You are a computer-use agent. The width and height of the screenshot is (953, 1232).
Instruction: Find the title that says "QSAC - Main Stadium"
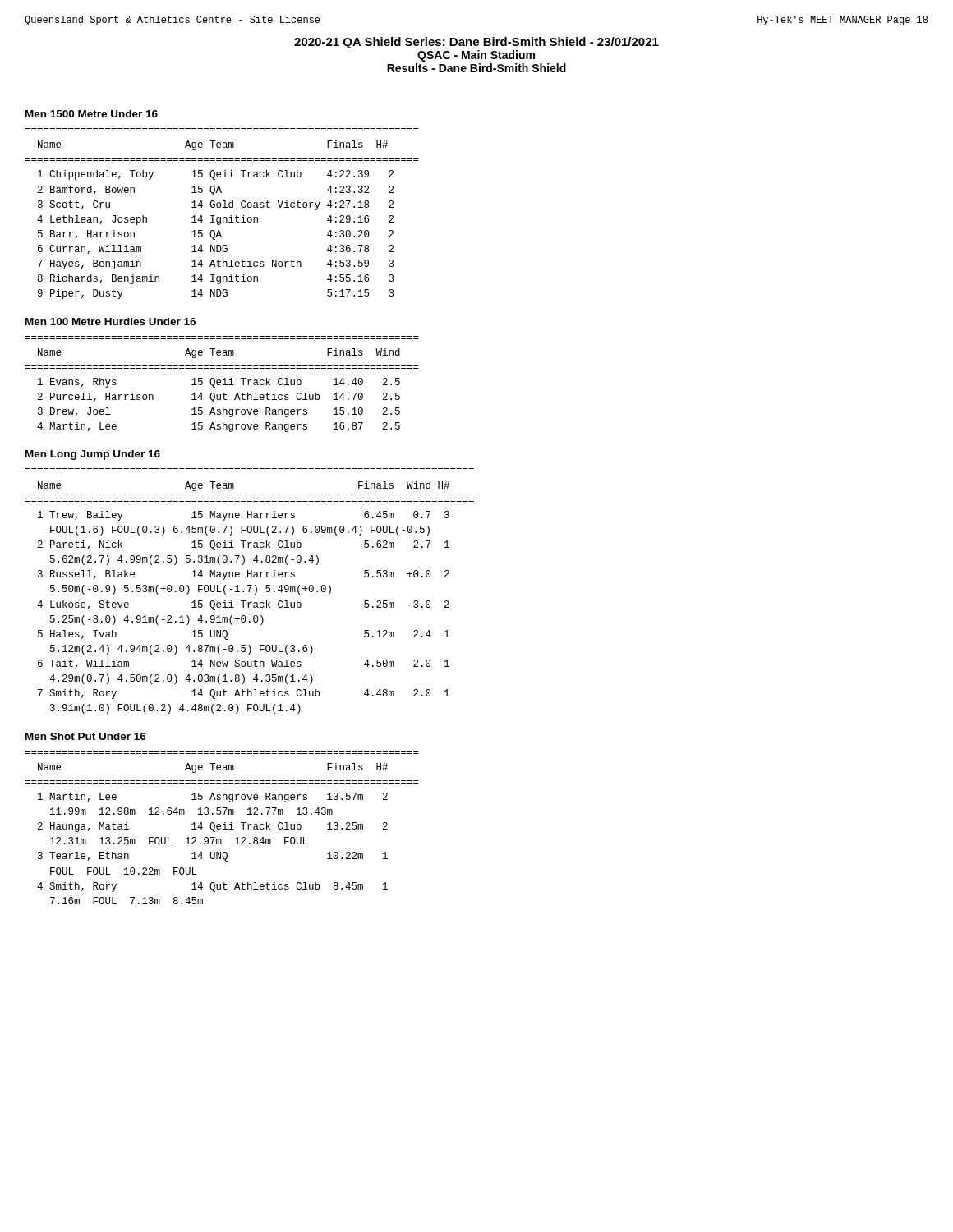(476, 55)
